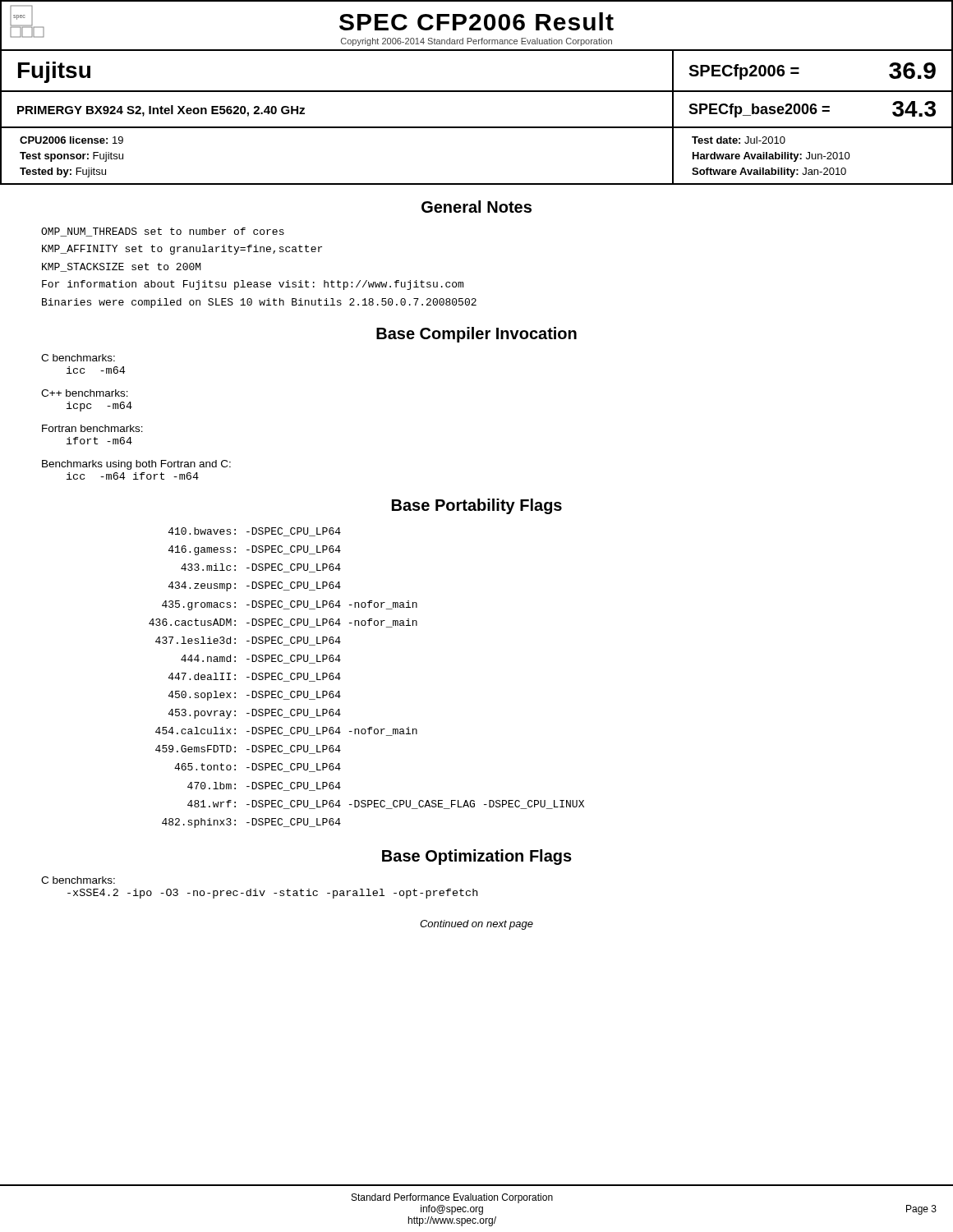Click on the text block starting "Base Compiler Invocation"

coord(476,334)
